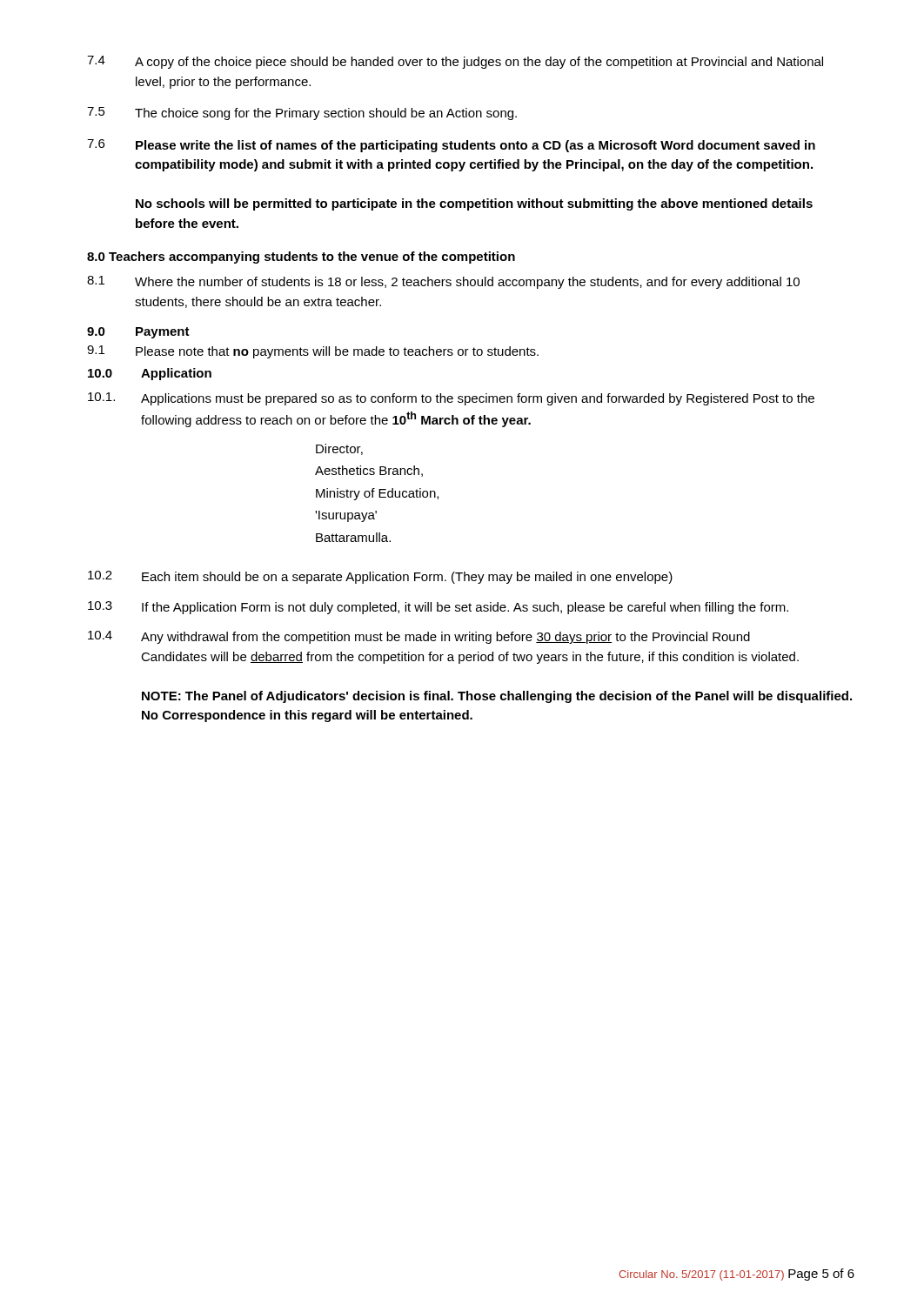Locate the block starting "7.4 A copy of the choice piece should"
Screen dimensions: 1305x924
[471, 72]
